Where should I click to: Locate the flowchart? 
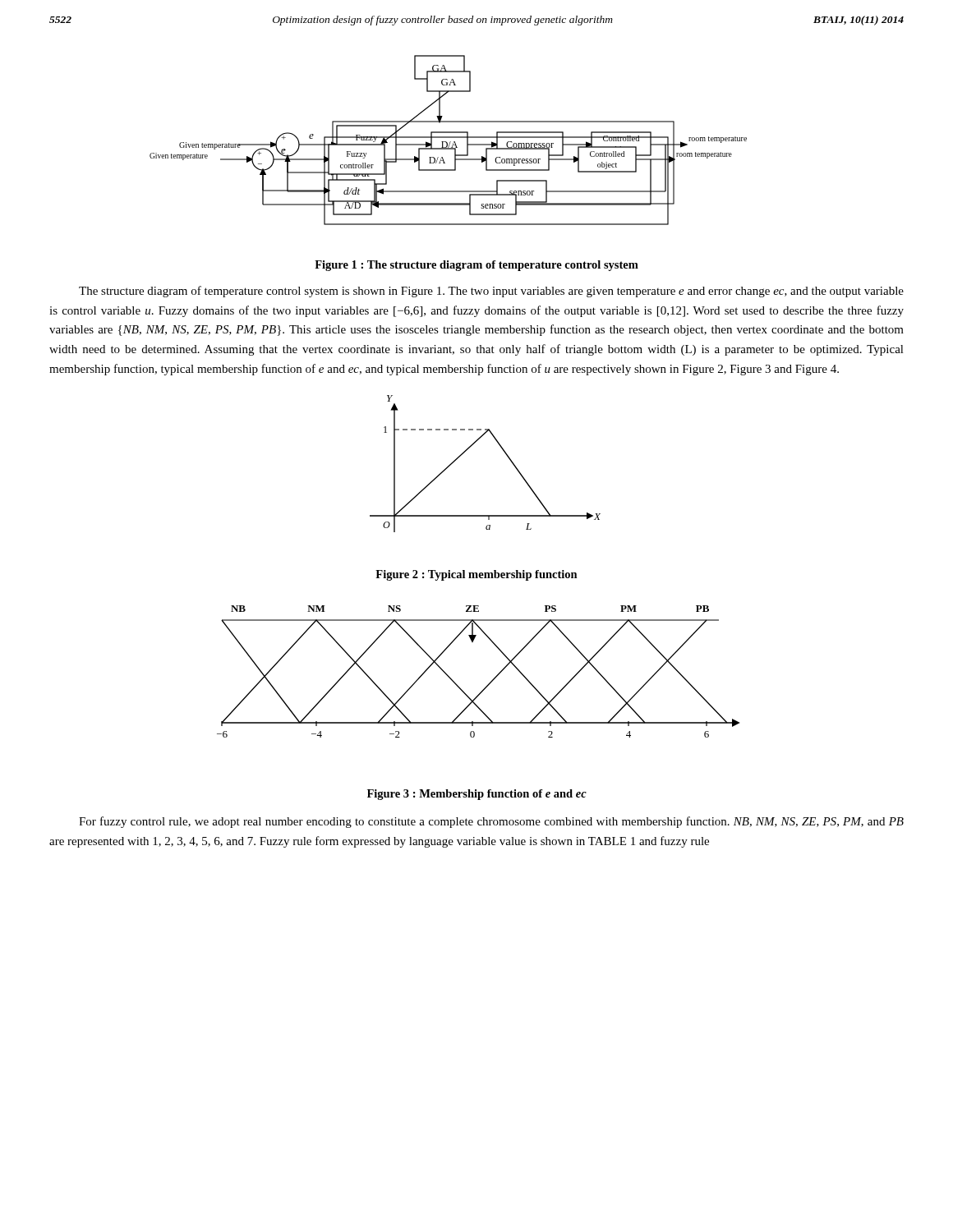click(x=476, y=239)
